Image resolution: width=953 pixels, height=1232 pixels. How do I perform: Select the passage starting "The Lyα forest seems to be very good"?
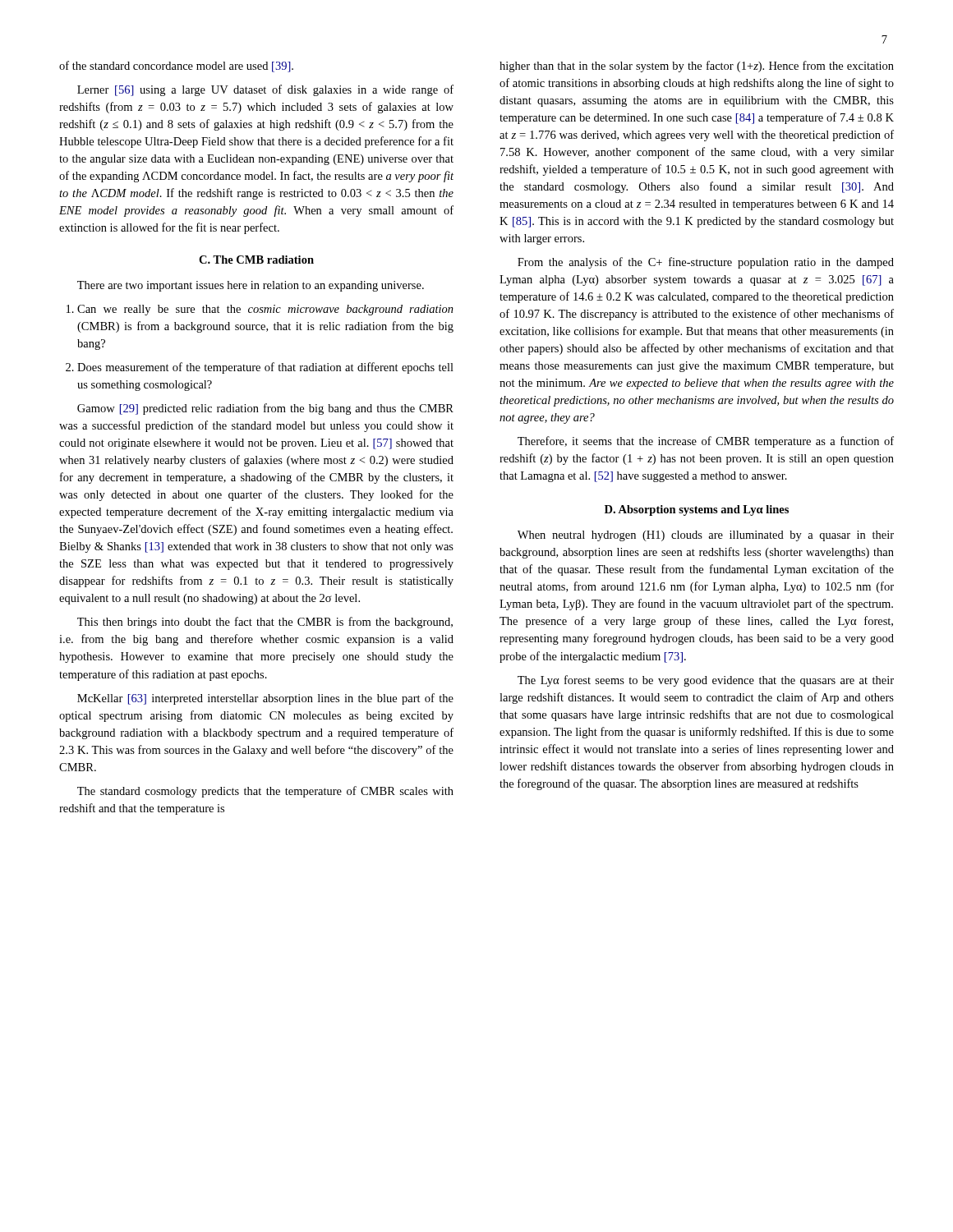[697, 731]
